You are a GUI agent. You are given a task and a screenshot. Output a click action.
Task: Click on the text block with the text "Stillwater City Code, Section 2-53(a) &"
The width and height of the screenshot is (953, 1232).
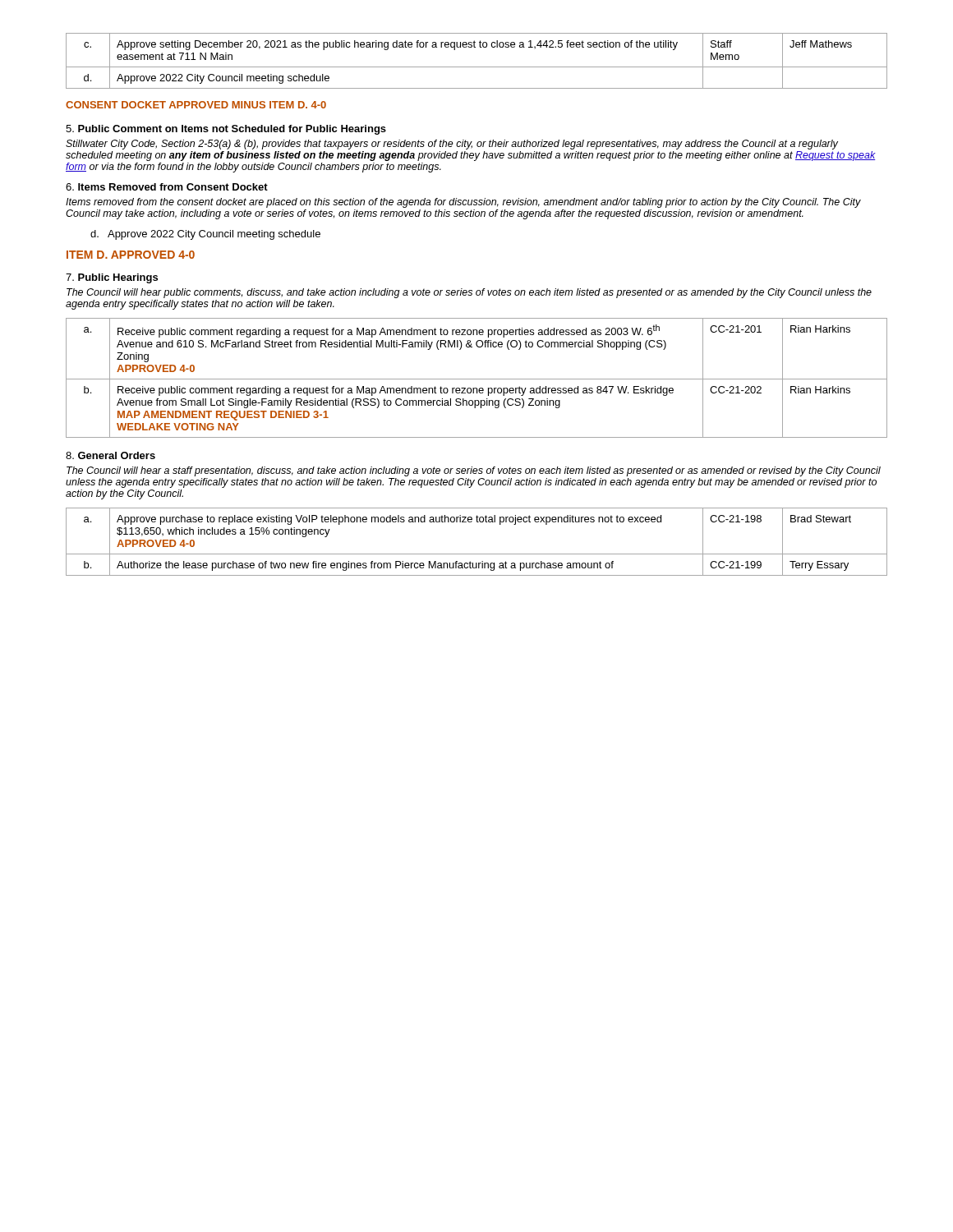[x=470, y=155]
